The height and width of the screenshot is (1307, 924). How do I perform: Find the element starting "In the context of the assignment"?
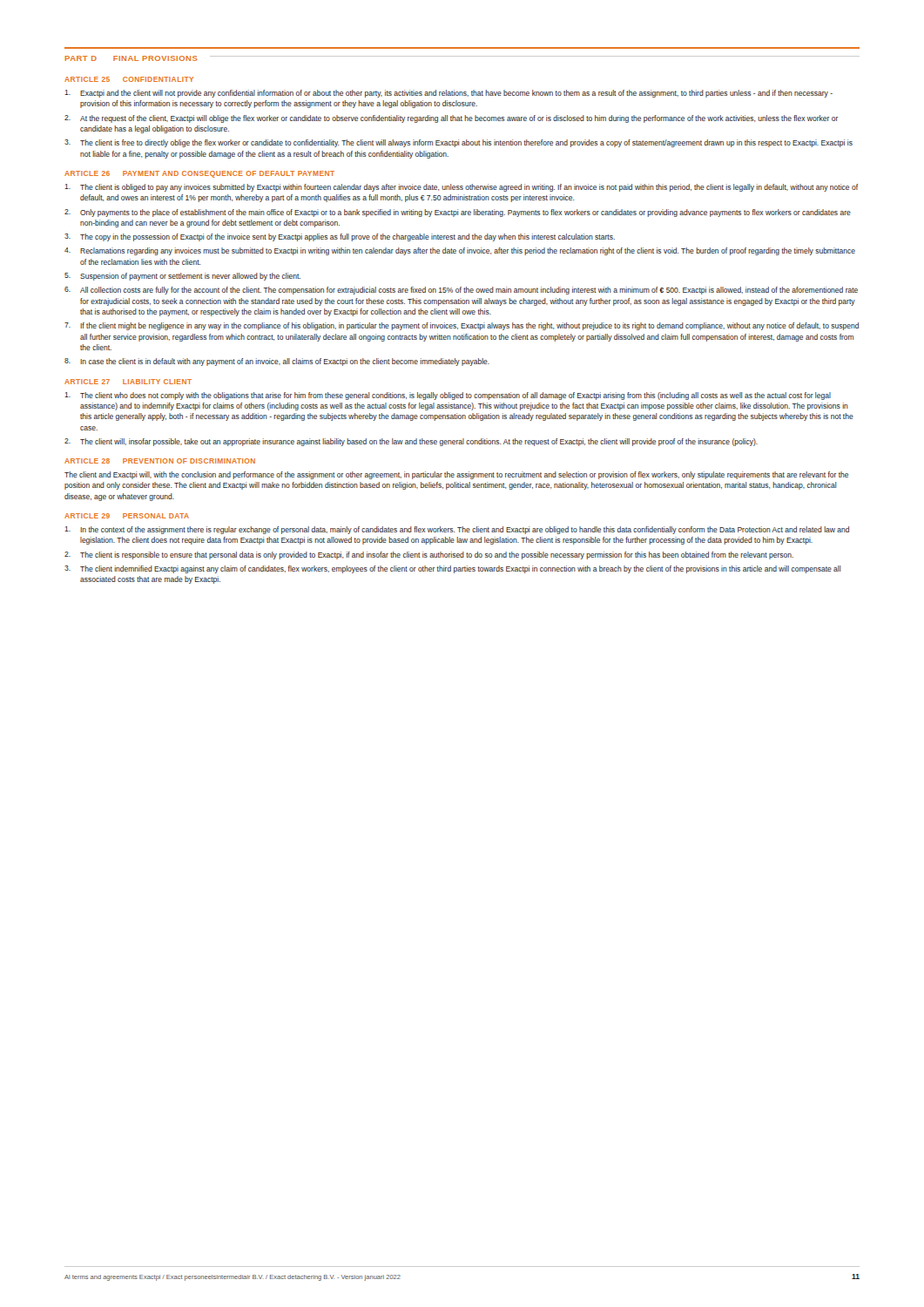pos(462,535)
